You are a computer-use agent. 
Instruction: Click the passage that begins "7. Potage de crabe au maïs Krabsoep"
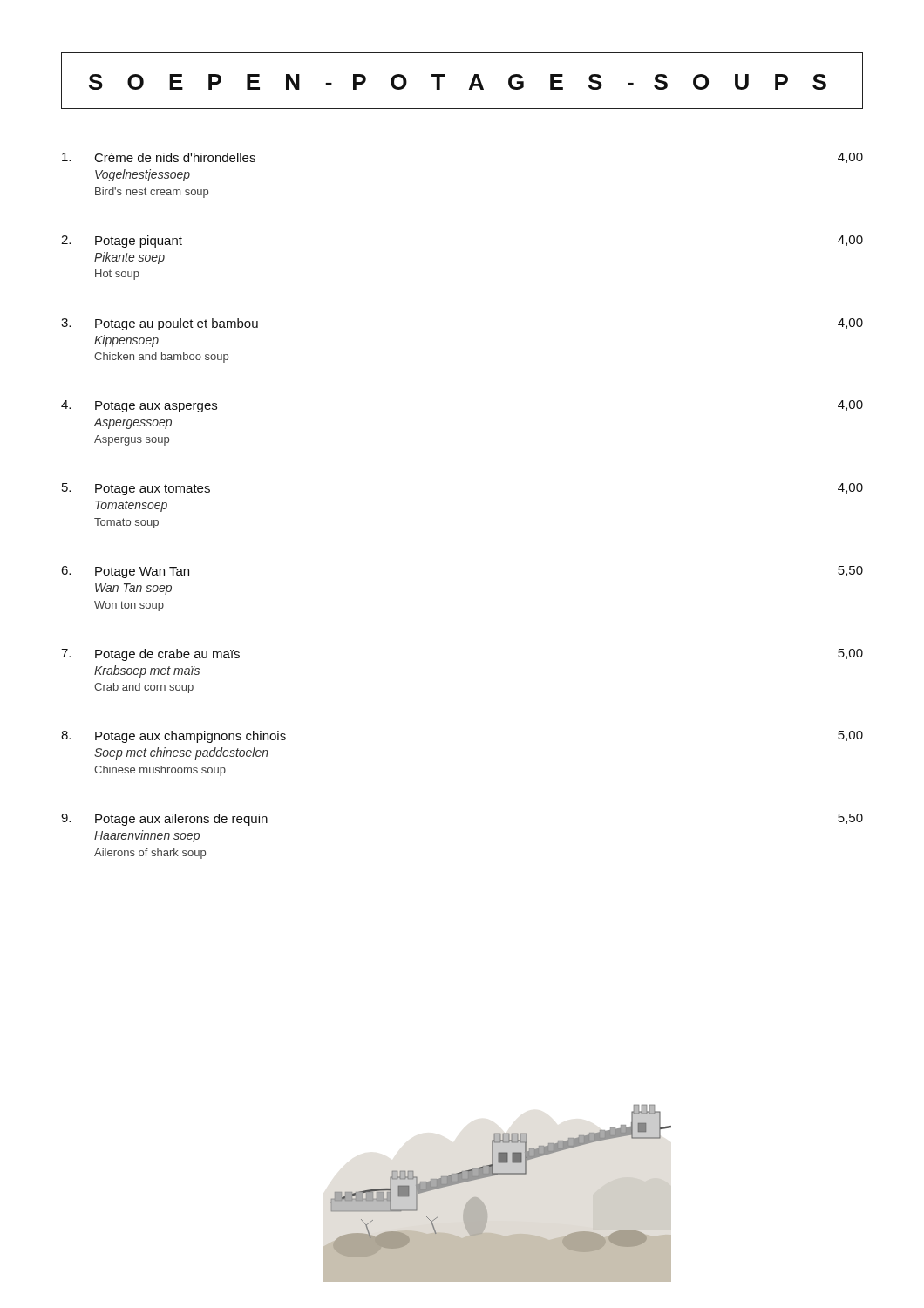pos(173,654)
